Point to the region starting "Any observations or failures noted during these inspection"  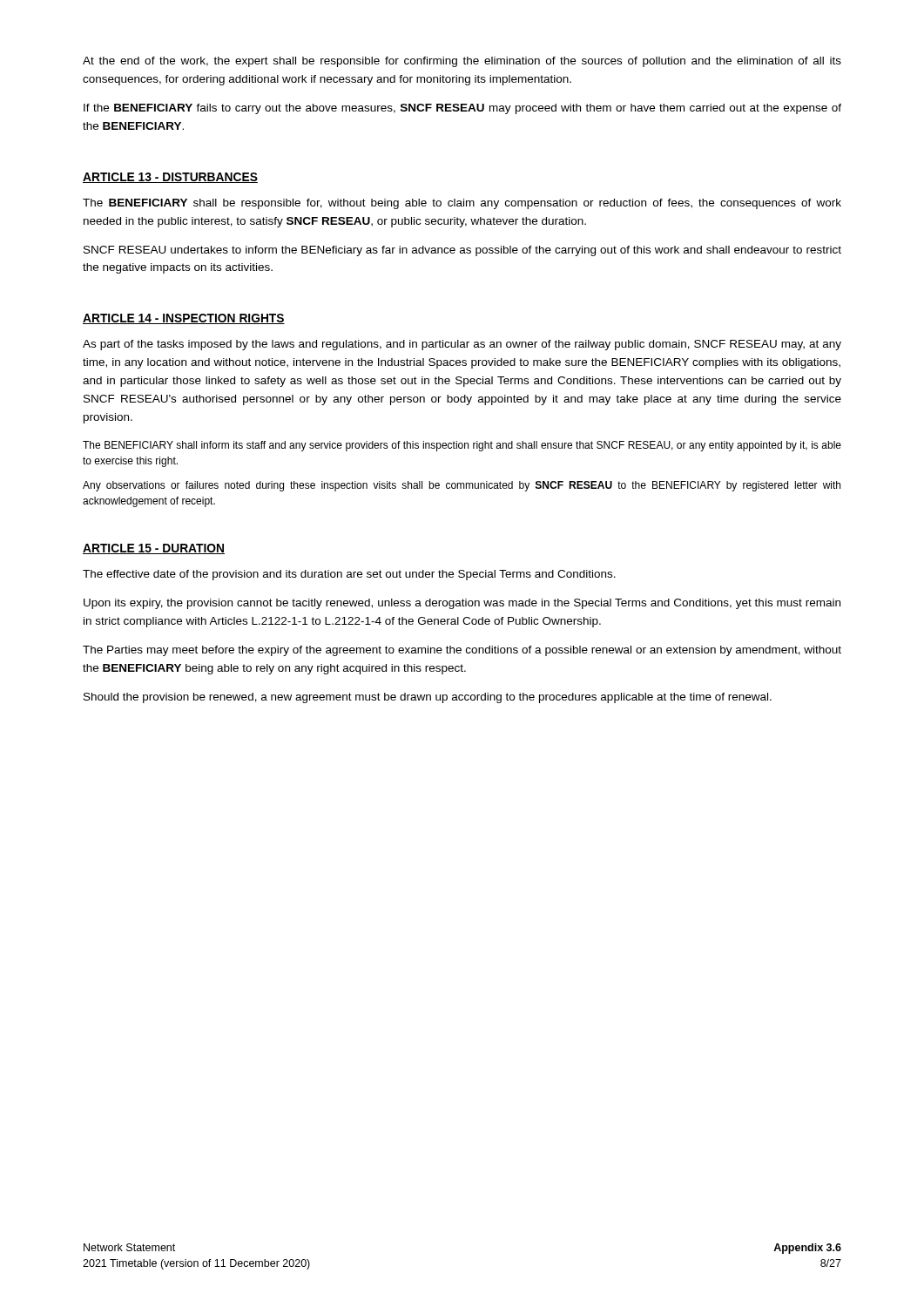462,493
